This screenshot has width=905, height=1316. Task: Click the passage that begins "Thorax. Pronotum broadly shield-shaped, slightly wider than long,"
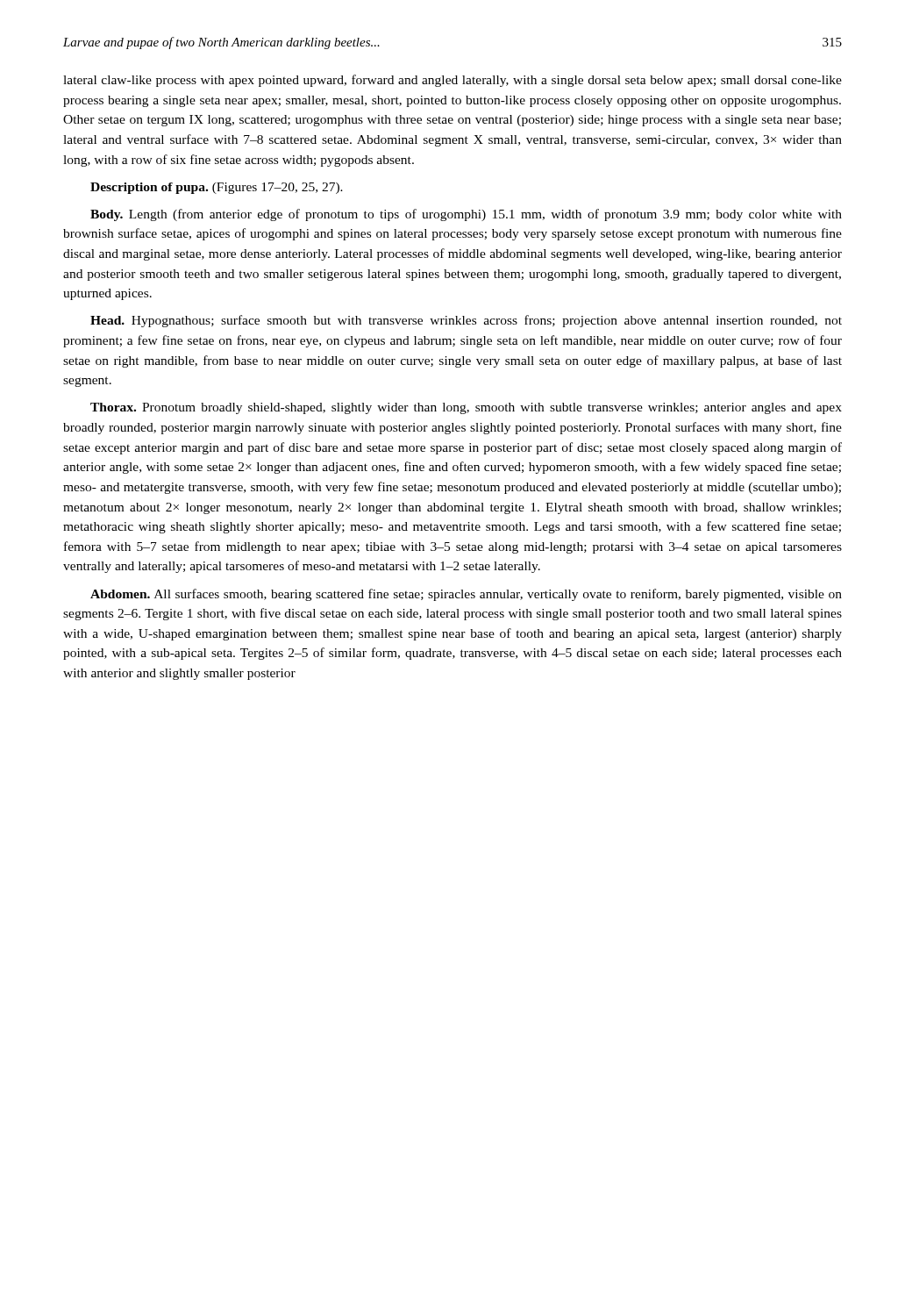452,487
